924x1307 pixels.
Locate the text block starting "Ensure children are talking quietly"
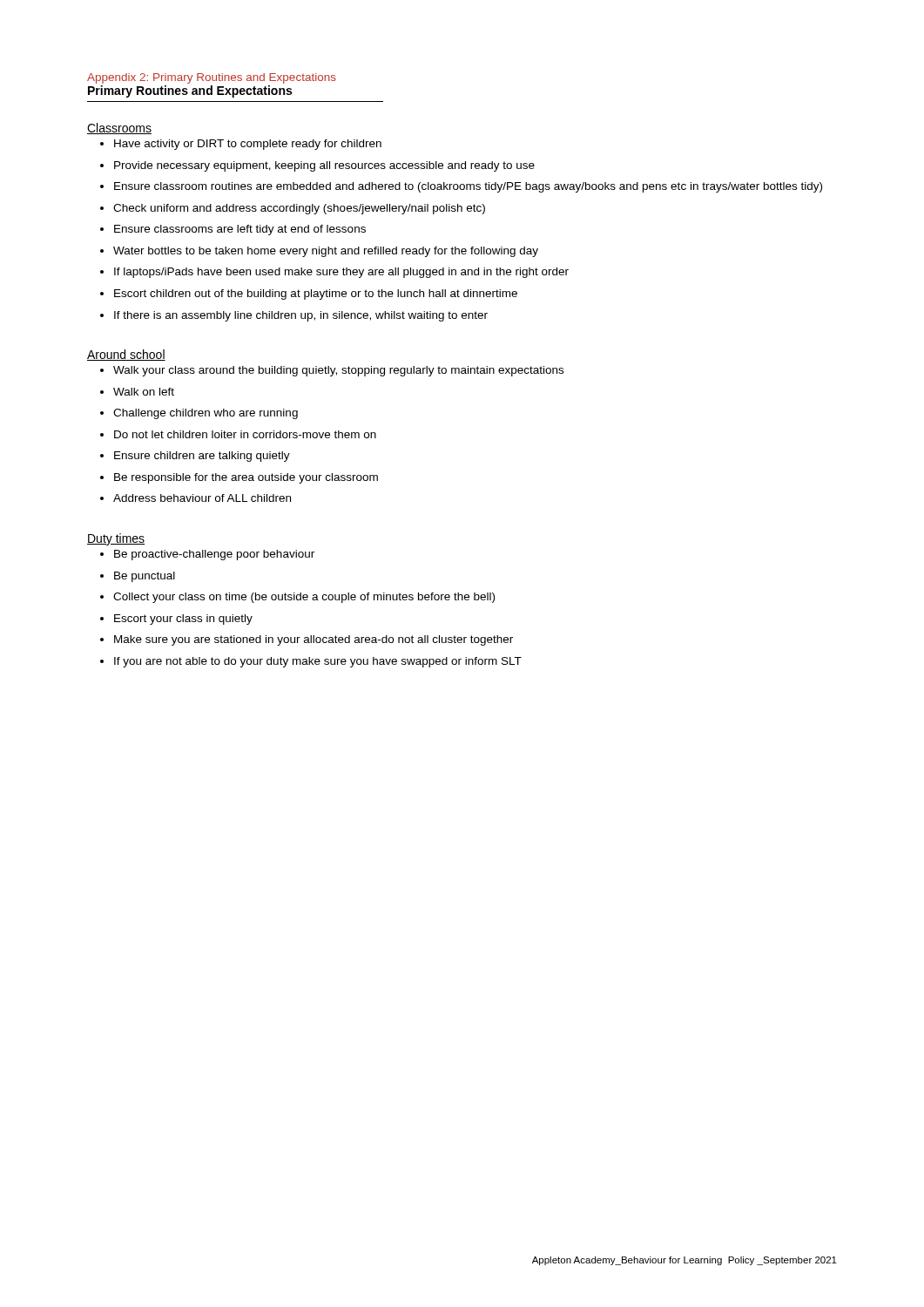point(201,455)
